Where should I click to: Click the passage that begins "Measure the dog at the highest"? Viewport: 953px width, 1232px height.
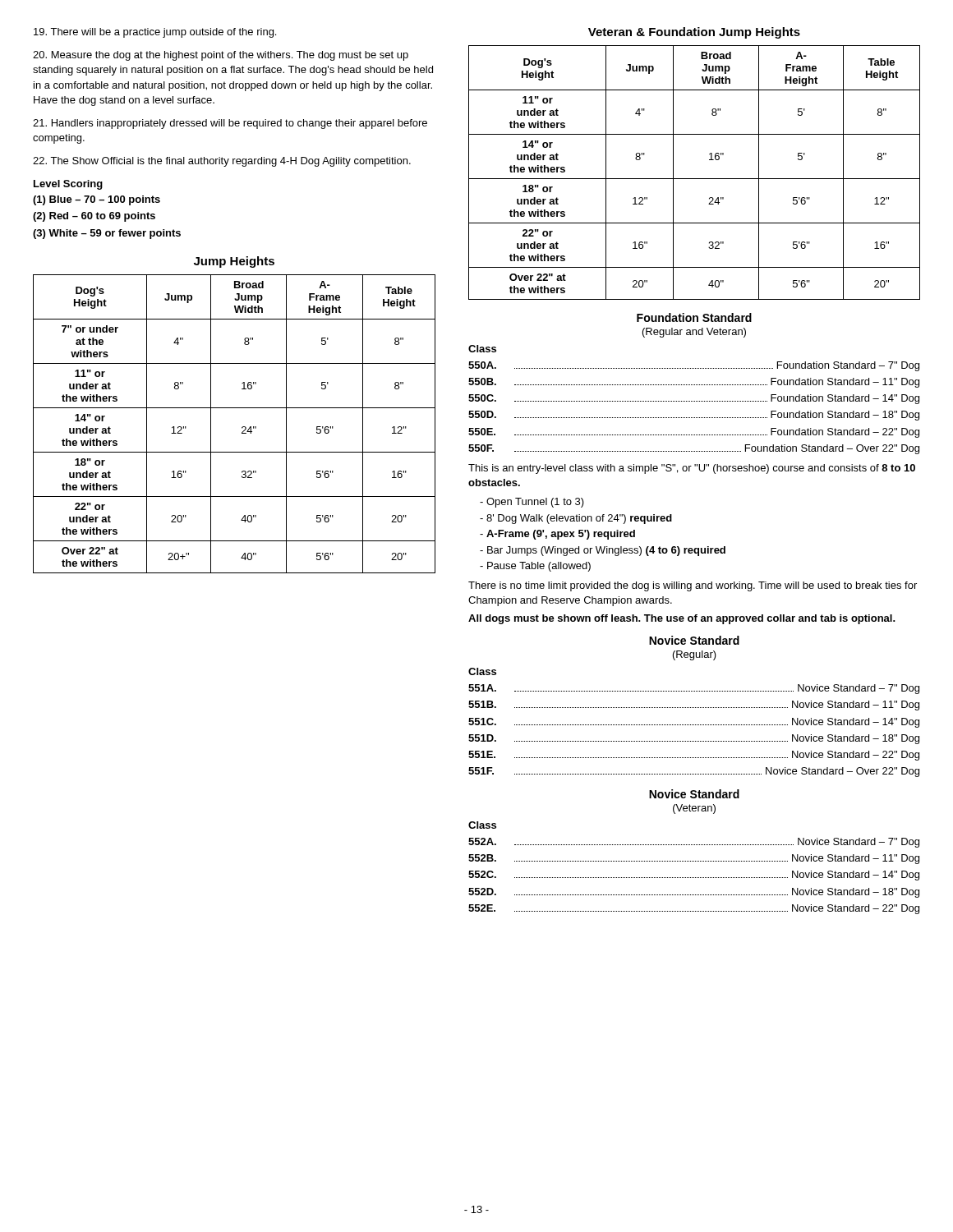click(233, 77)
